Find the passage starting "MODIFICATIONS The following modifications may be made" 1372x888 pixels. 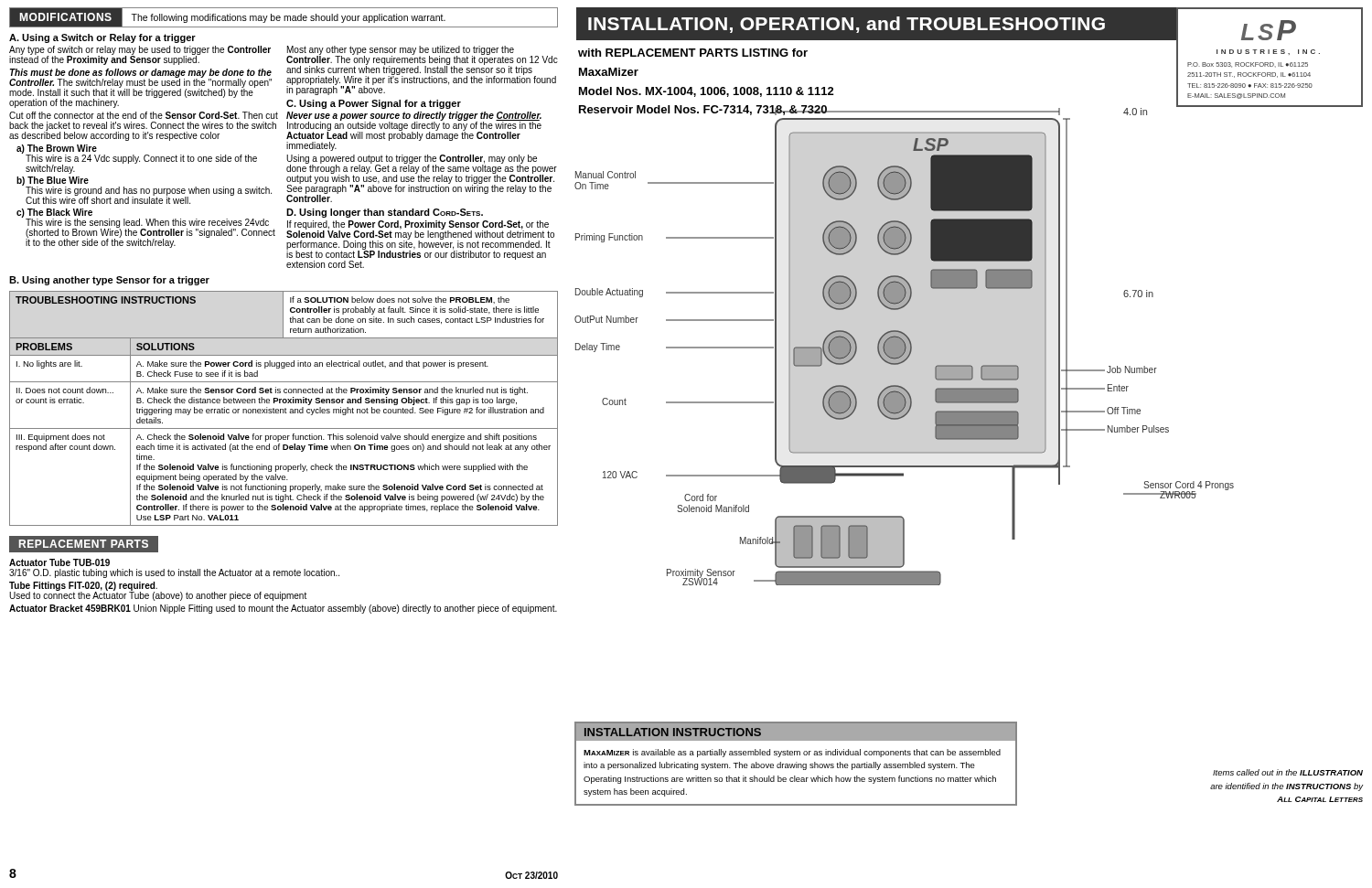click(284, 17)
